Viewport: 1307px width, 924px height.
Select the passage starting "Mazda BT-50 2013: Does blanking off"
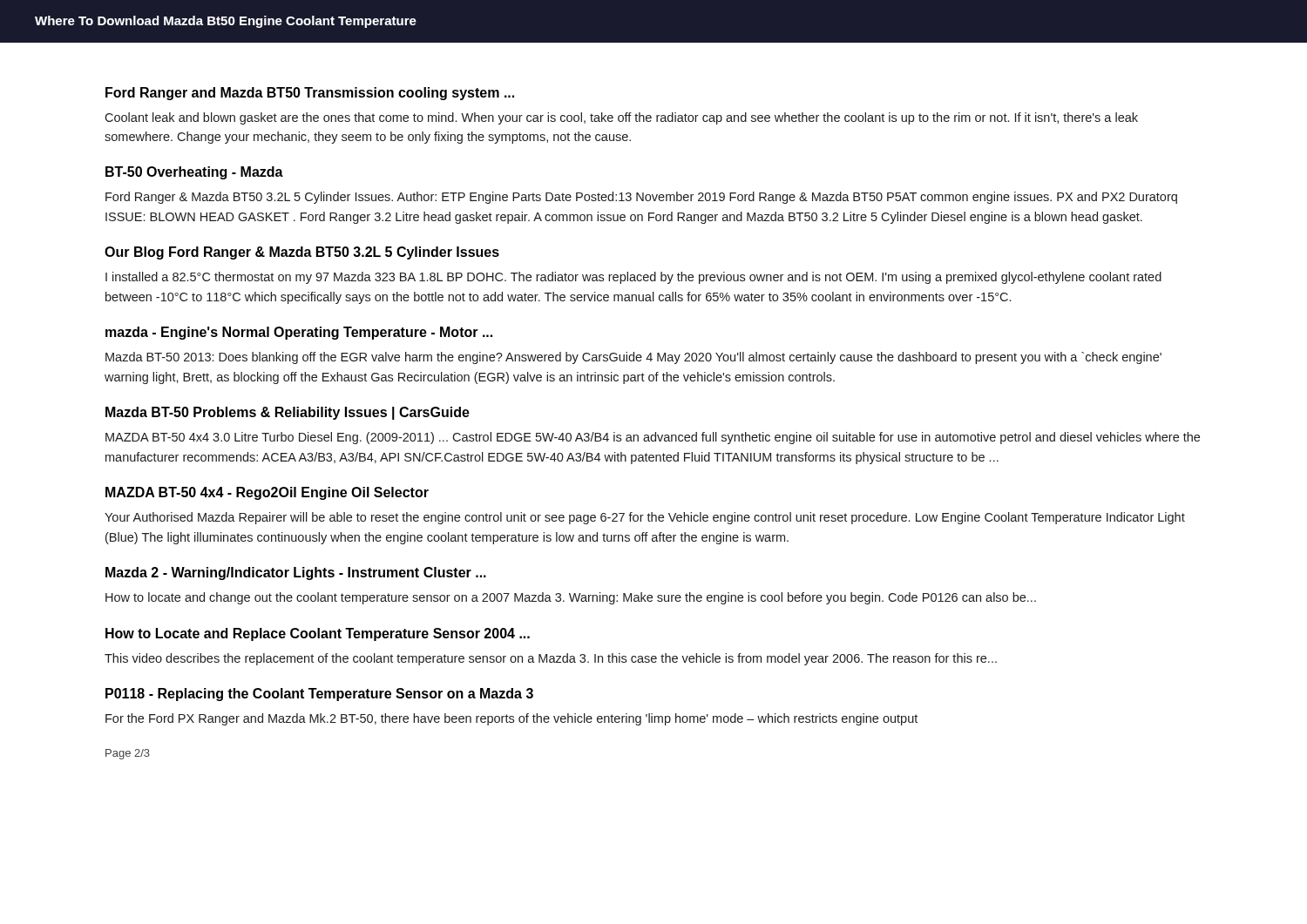click(633, 367)
